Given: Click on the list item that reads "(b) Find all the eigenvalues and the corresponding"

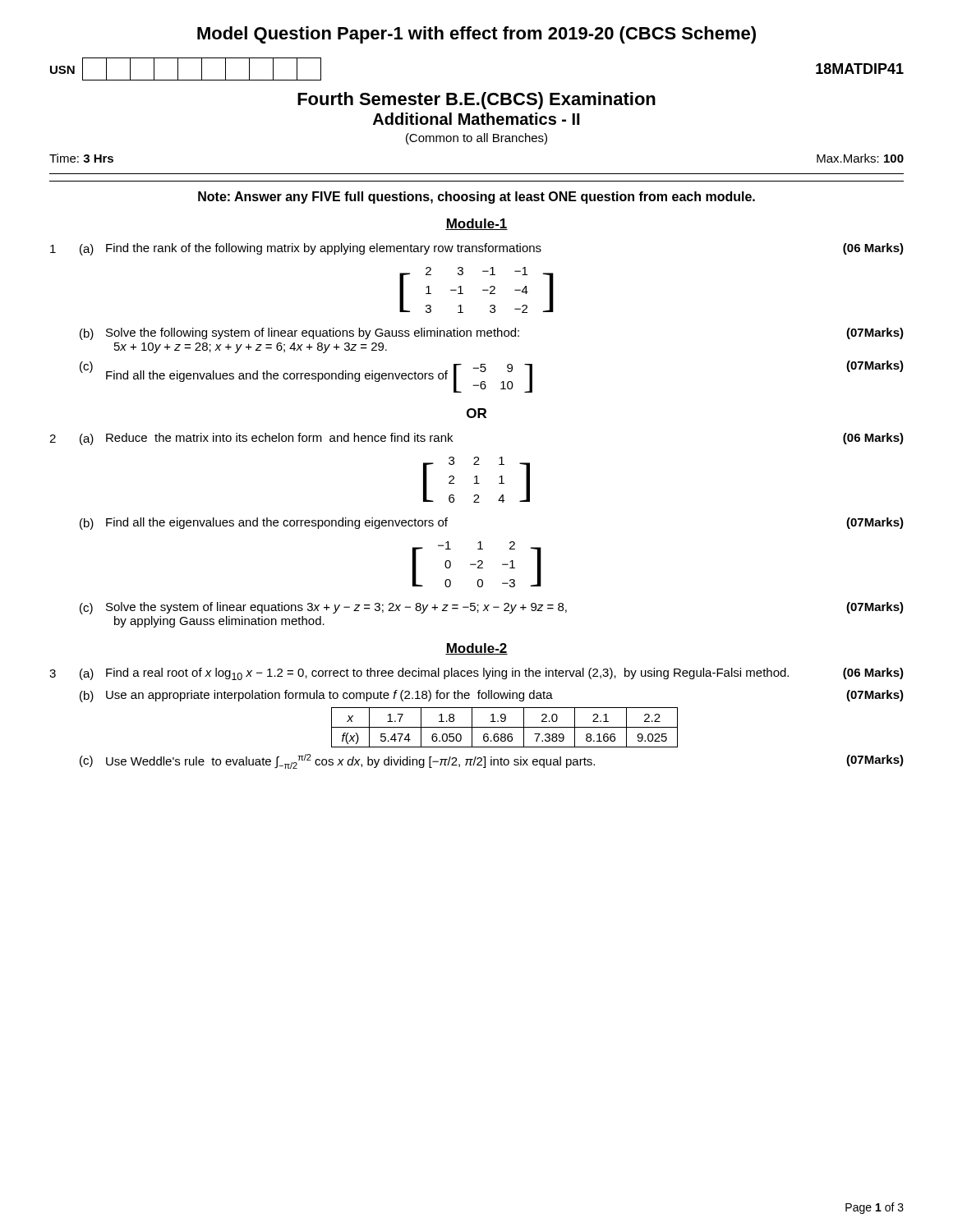Looking at the screenshot, I should 263,524.
